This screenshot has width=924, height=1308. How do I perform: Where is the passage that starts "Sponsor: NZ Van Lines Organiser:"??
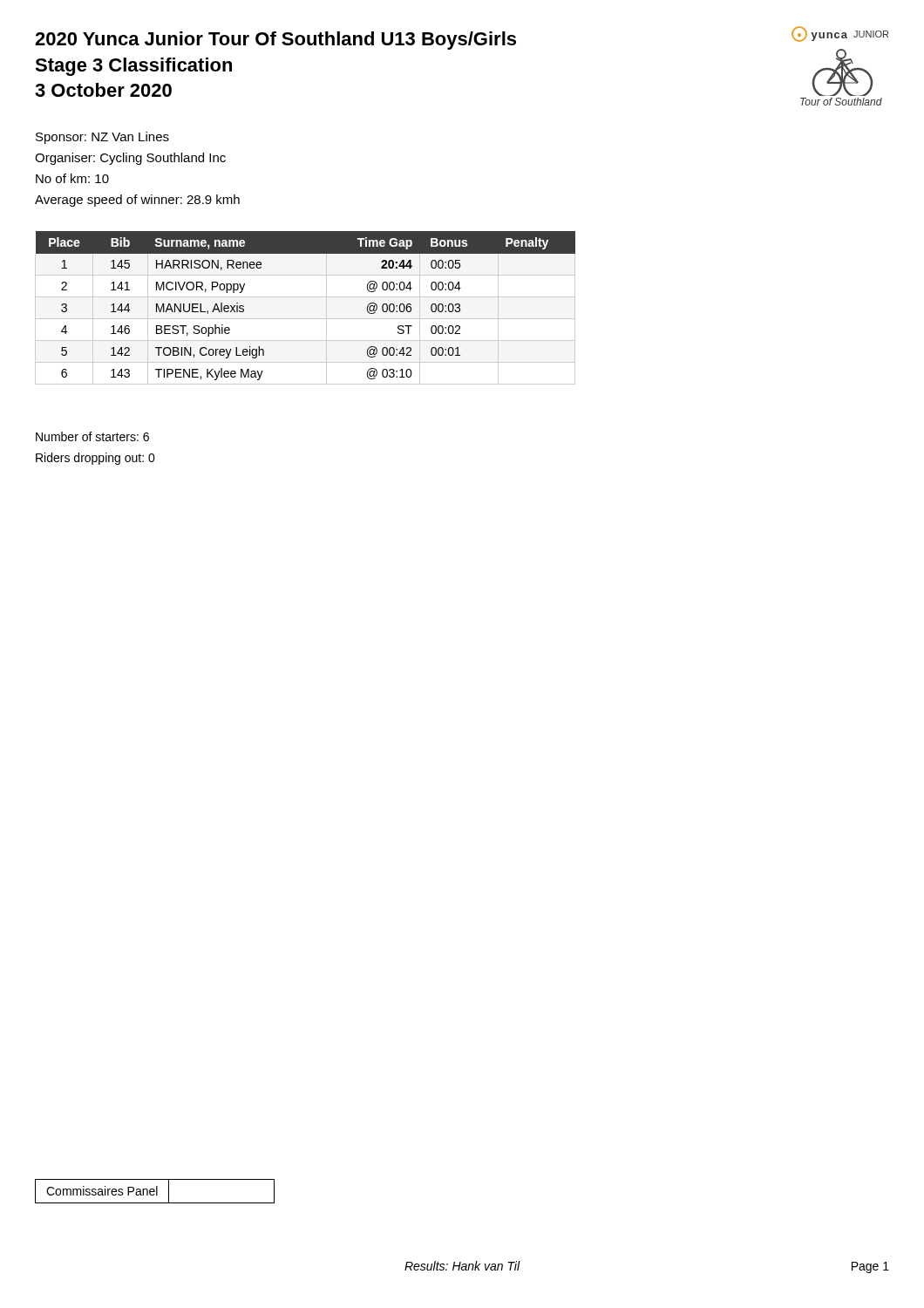pos(138,168)
